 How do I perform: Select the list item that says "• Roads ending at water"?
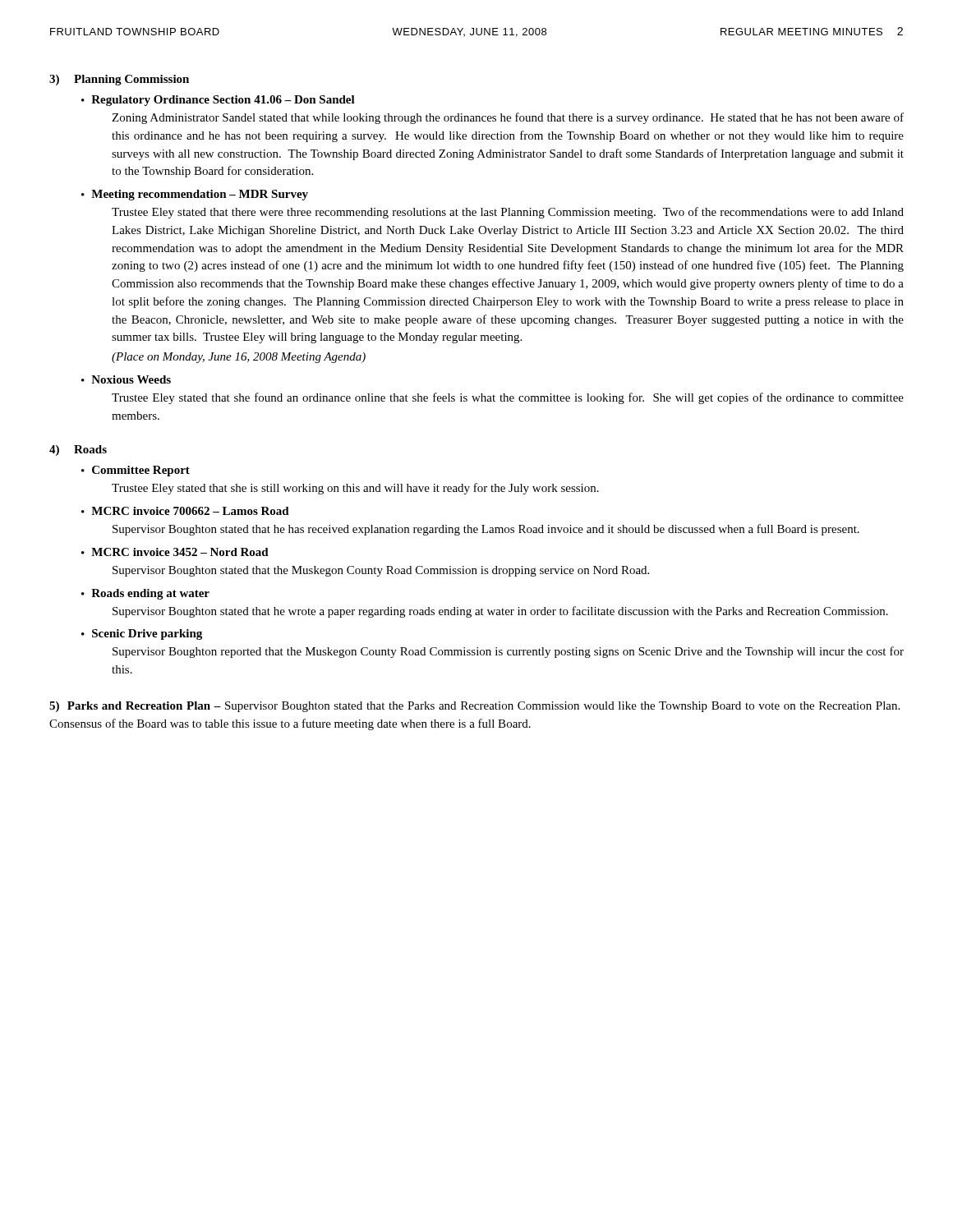(x=492, y=603)
